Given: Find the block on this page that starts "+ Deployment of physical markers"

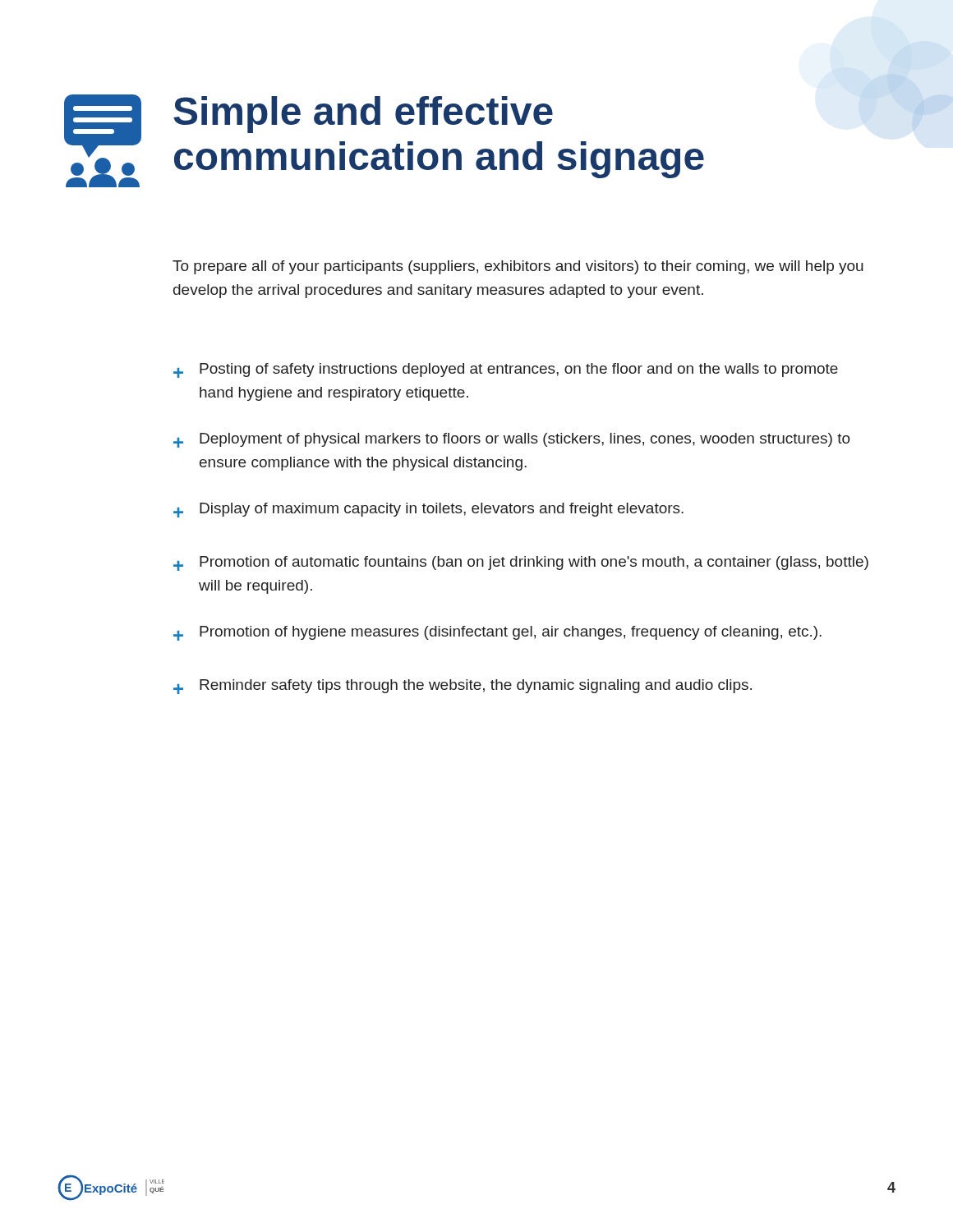Looking at the screenshot, I should click(x=522, y=451).
